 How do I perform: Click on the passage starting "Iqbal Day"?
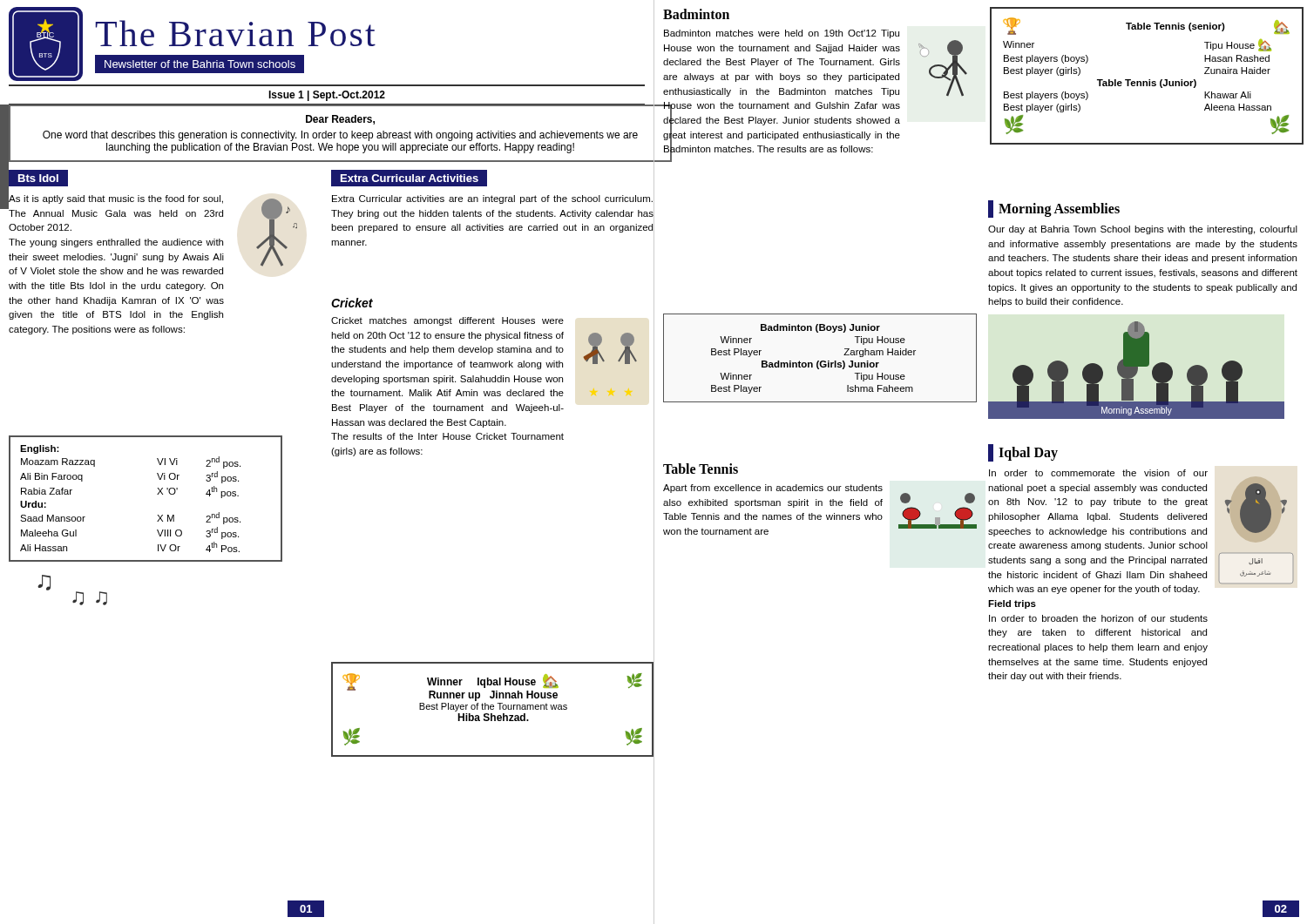pyautogui.click(x=1023, y=453)
